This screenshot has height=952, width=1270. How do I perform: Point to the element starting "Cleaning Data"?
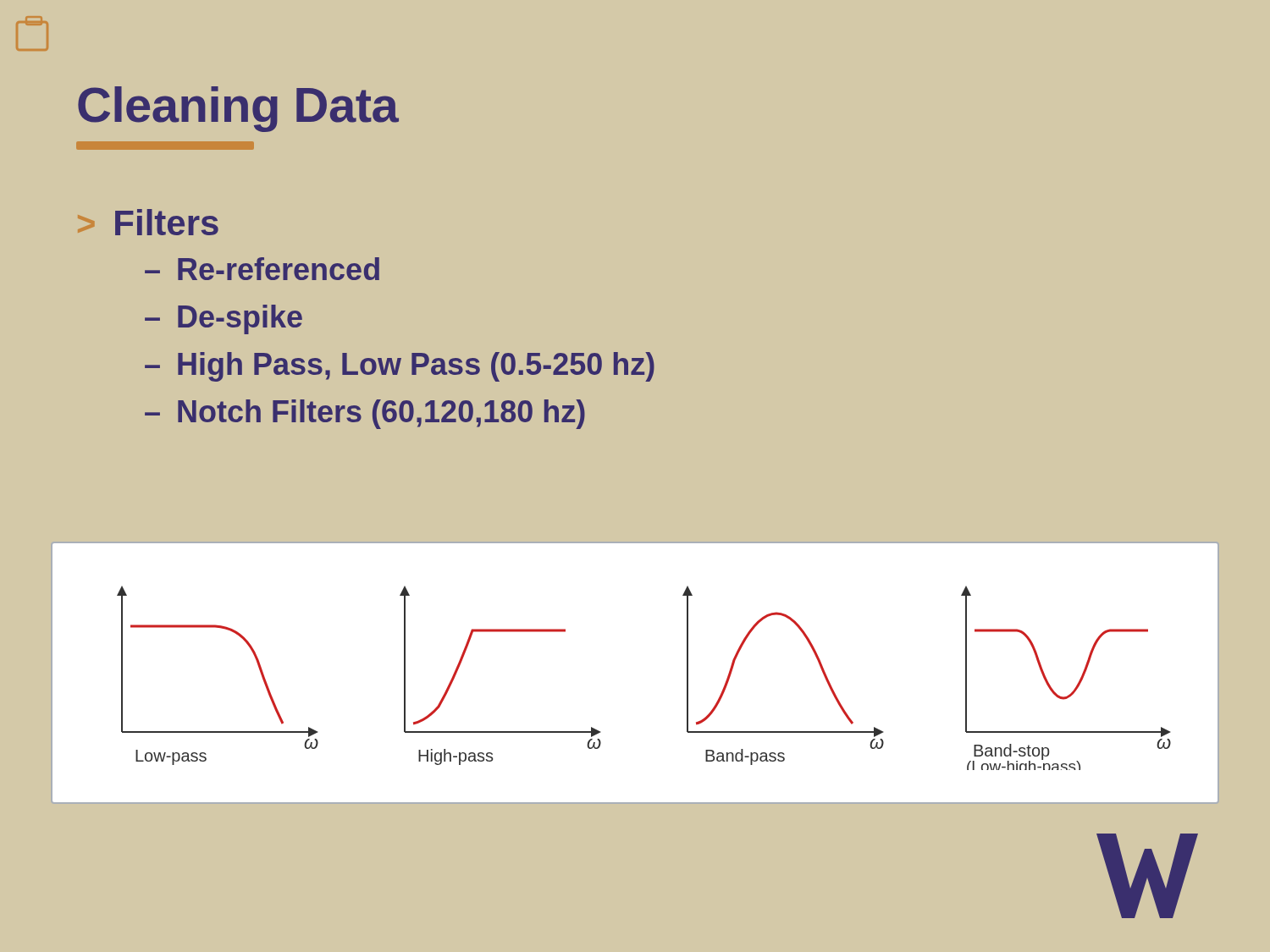point(237,113)
